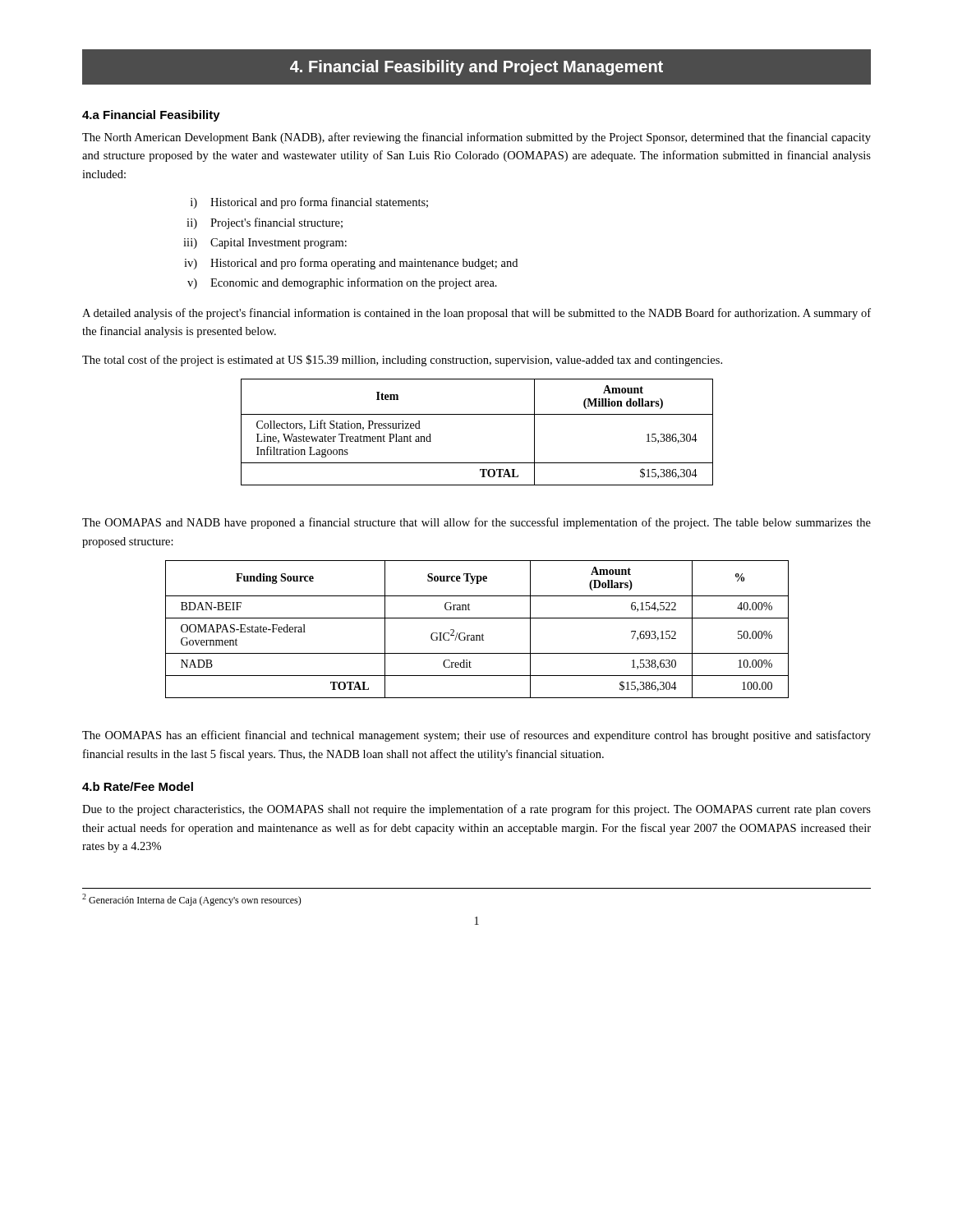Screen dimensions: 1232x953
Task: Select the section header that says "4. Financial Feasibility and Project Management"
Action: (476, 67)
